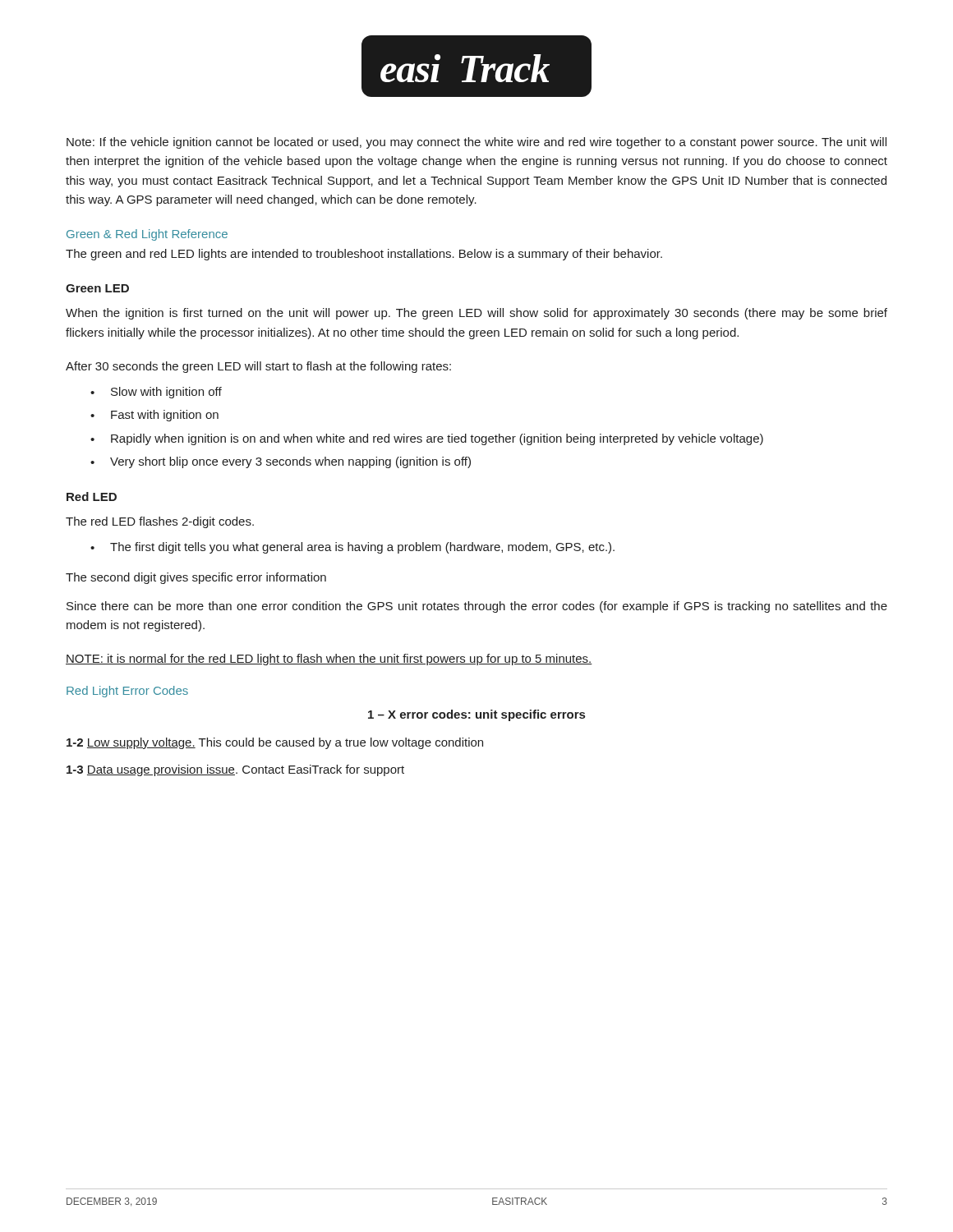Find the block on this page that starts "• Rapidly when ignition is on and when"
Screen dimensions: 1232x953
click(489, 438)
